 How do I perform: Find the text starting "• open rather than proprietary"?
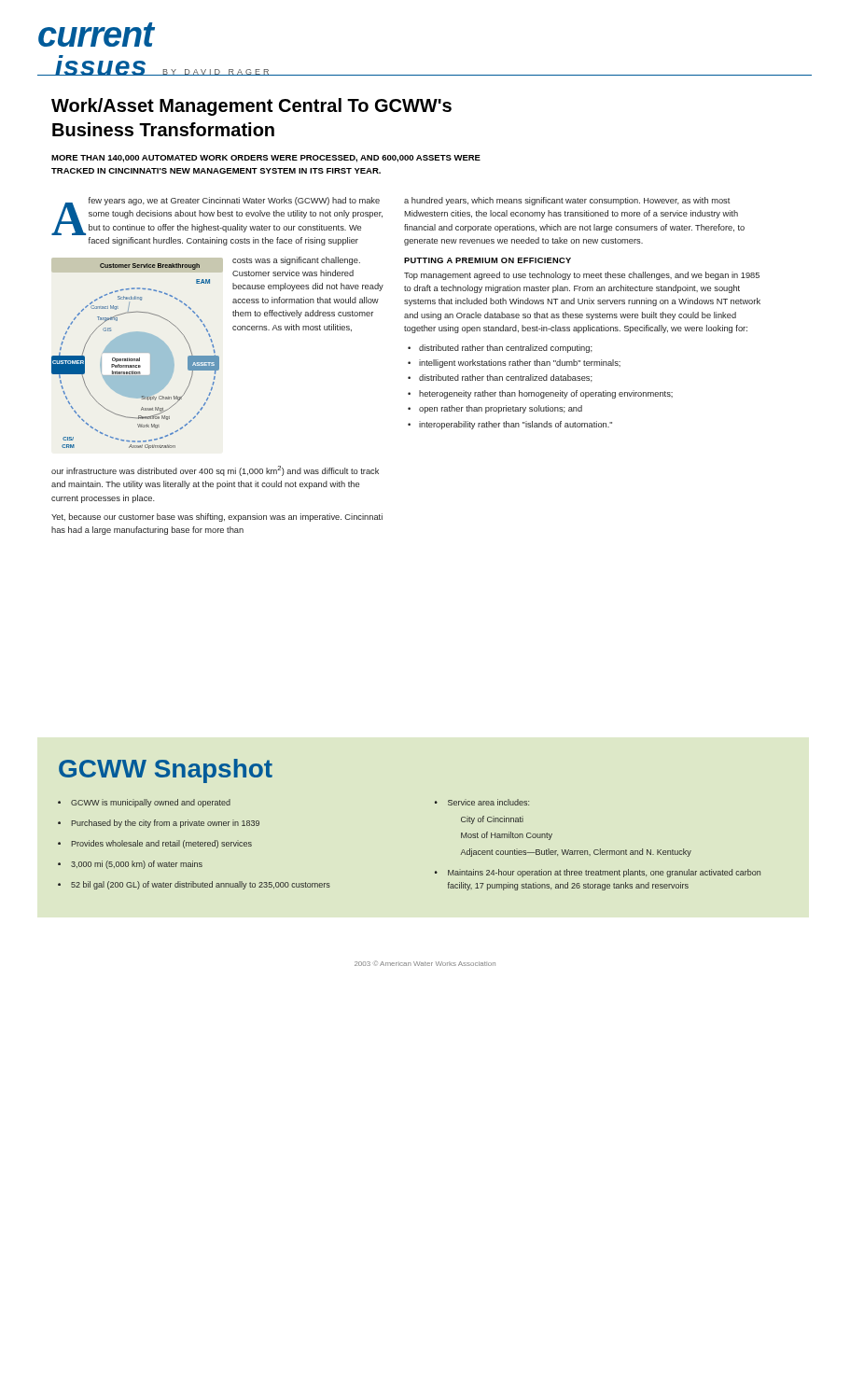[495, 409]
